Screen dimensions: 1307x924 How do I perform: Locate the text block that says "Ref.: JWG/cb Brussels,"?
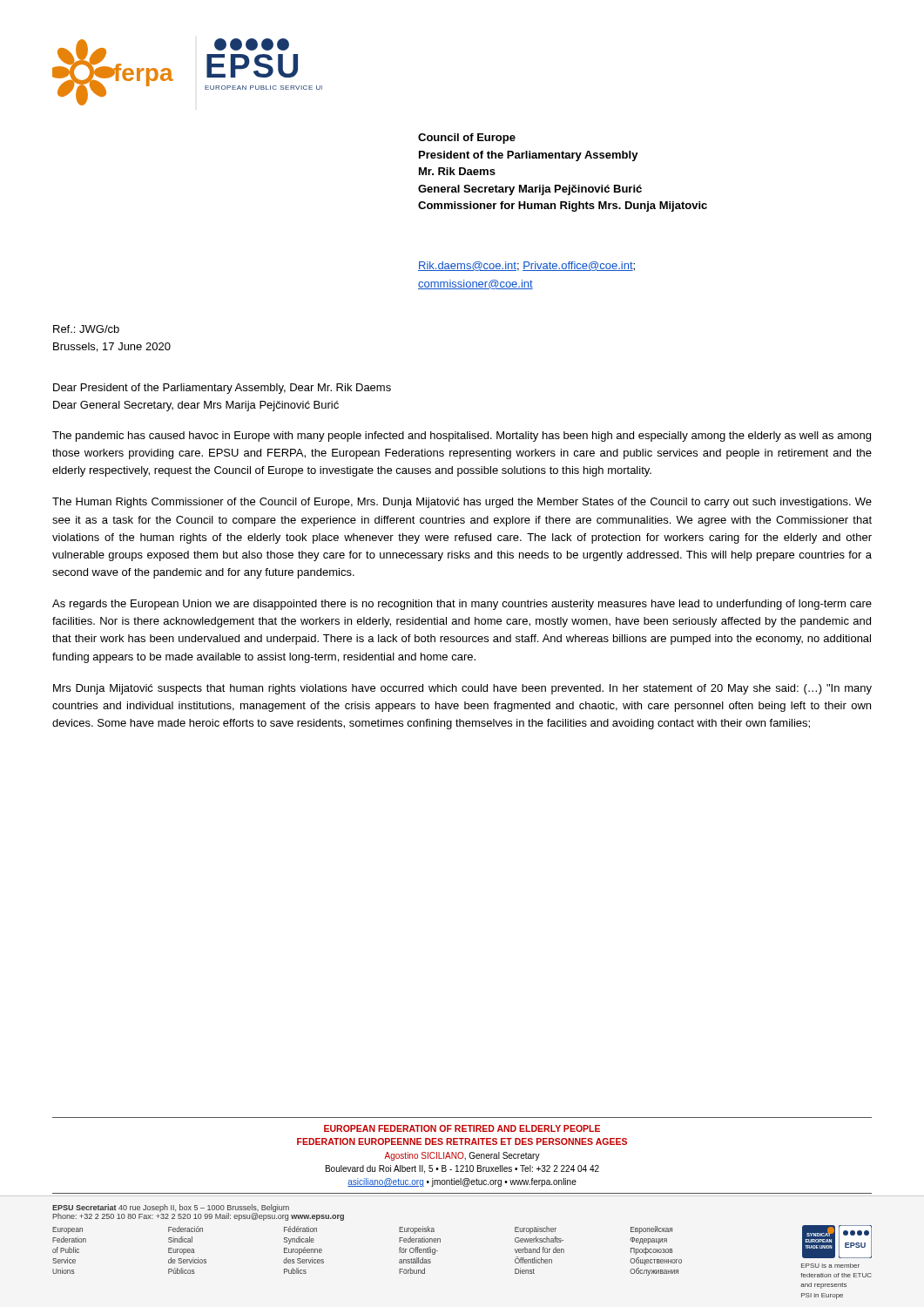click(x=111, y=338)
